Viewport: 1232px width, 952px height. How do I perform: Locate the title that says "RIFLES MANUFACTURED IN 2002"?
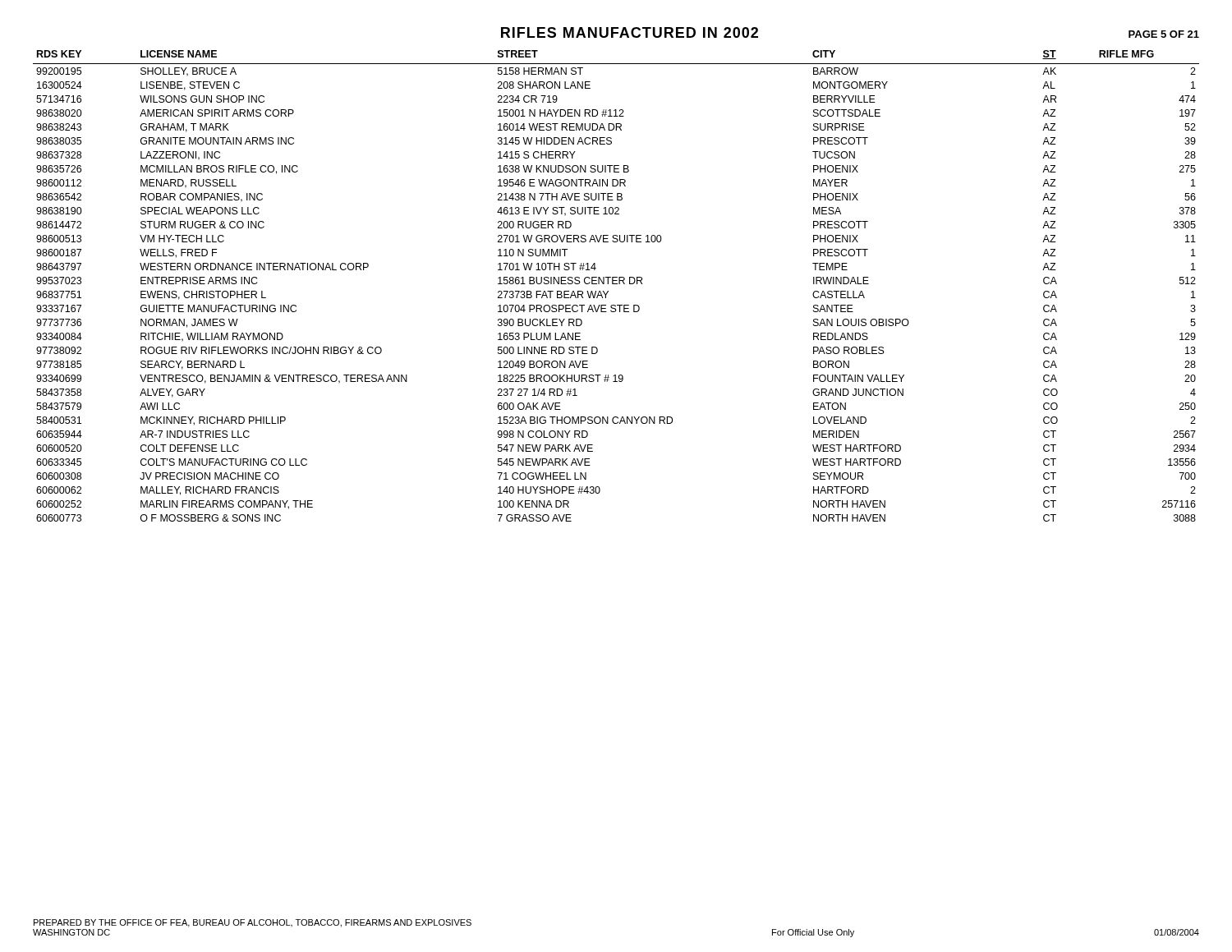(x=630, y=33)
